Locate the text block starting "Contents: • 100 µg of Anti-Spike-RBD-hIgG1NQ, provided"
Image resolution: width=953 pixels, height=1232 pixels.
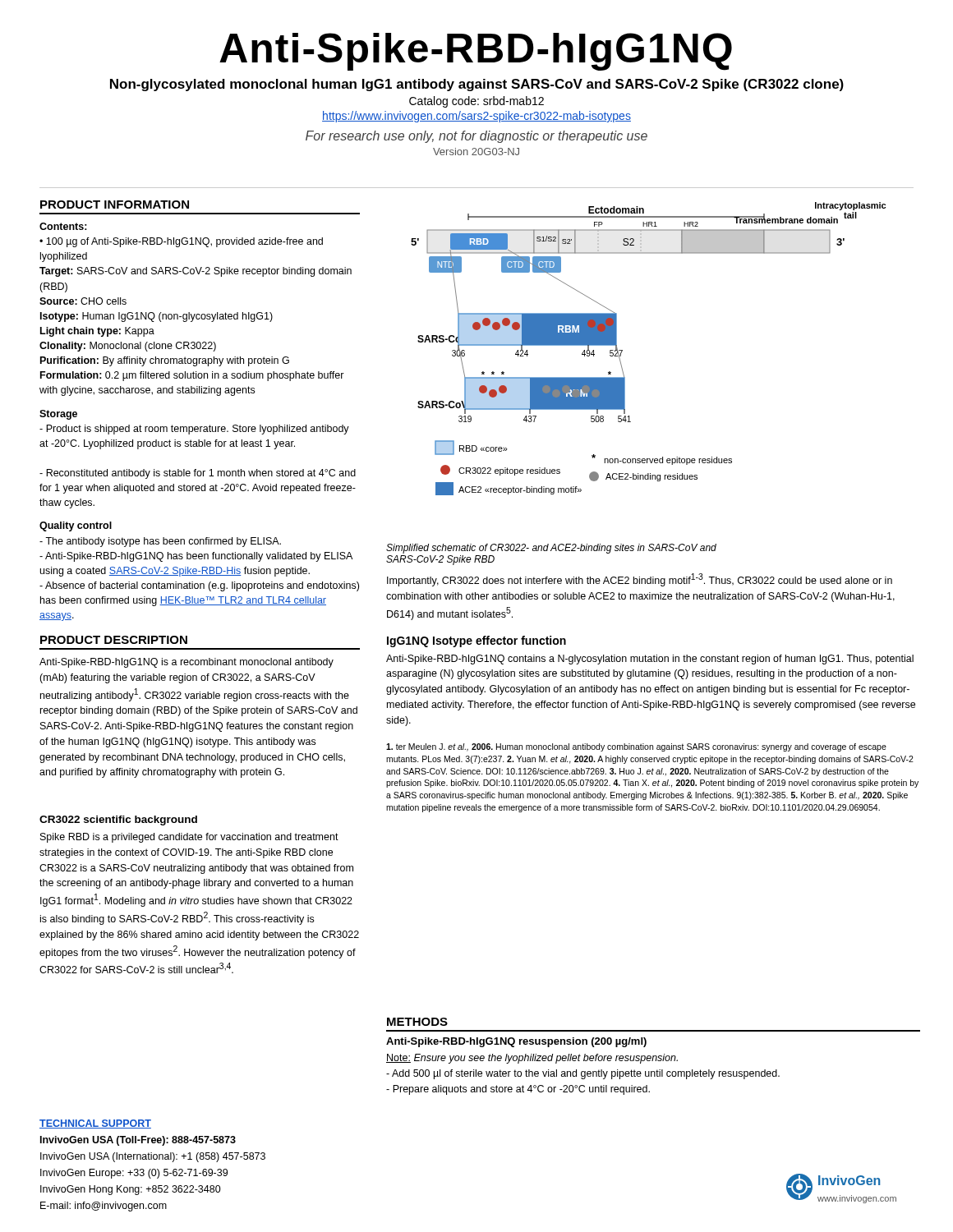pyautogui.click(x=196, y=309)
